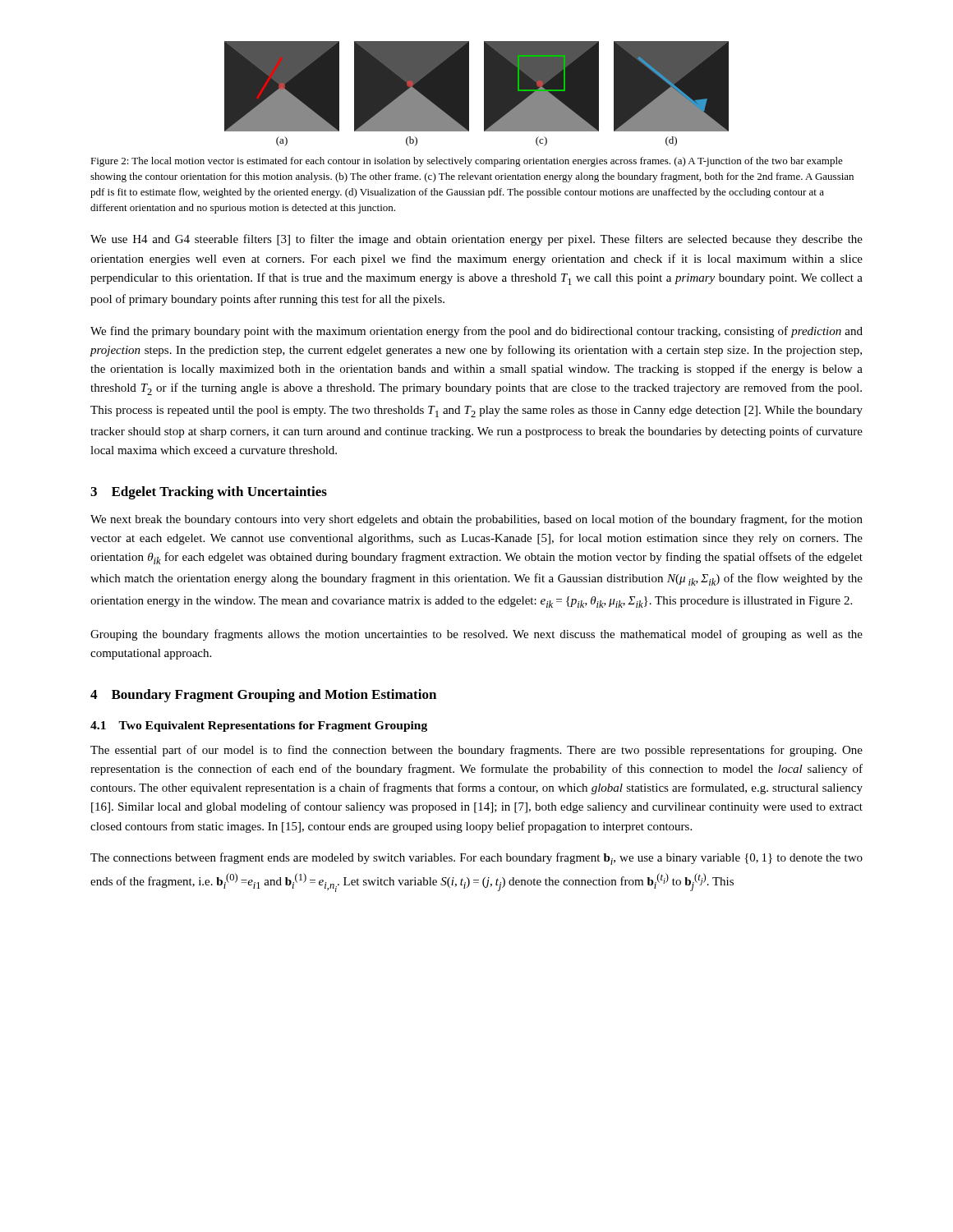Image resolution: width=953 pixels, height=1232 pixels.
Task: Find the text block with the text "We find the primary boundary point with"
Action: tap(476, 390)
